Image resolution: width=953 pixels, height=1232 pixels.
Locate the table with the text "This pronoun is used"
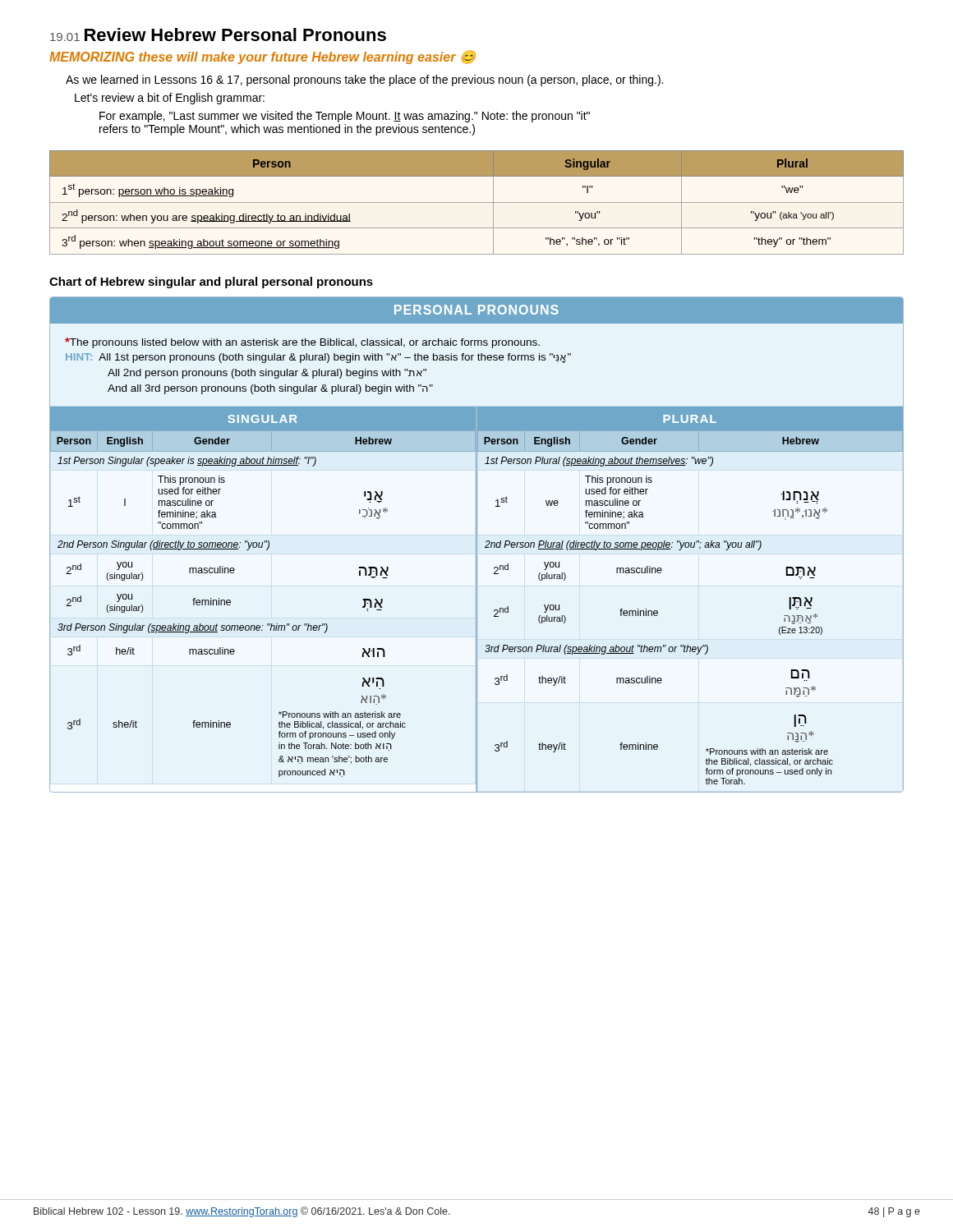476,544
